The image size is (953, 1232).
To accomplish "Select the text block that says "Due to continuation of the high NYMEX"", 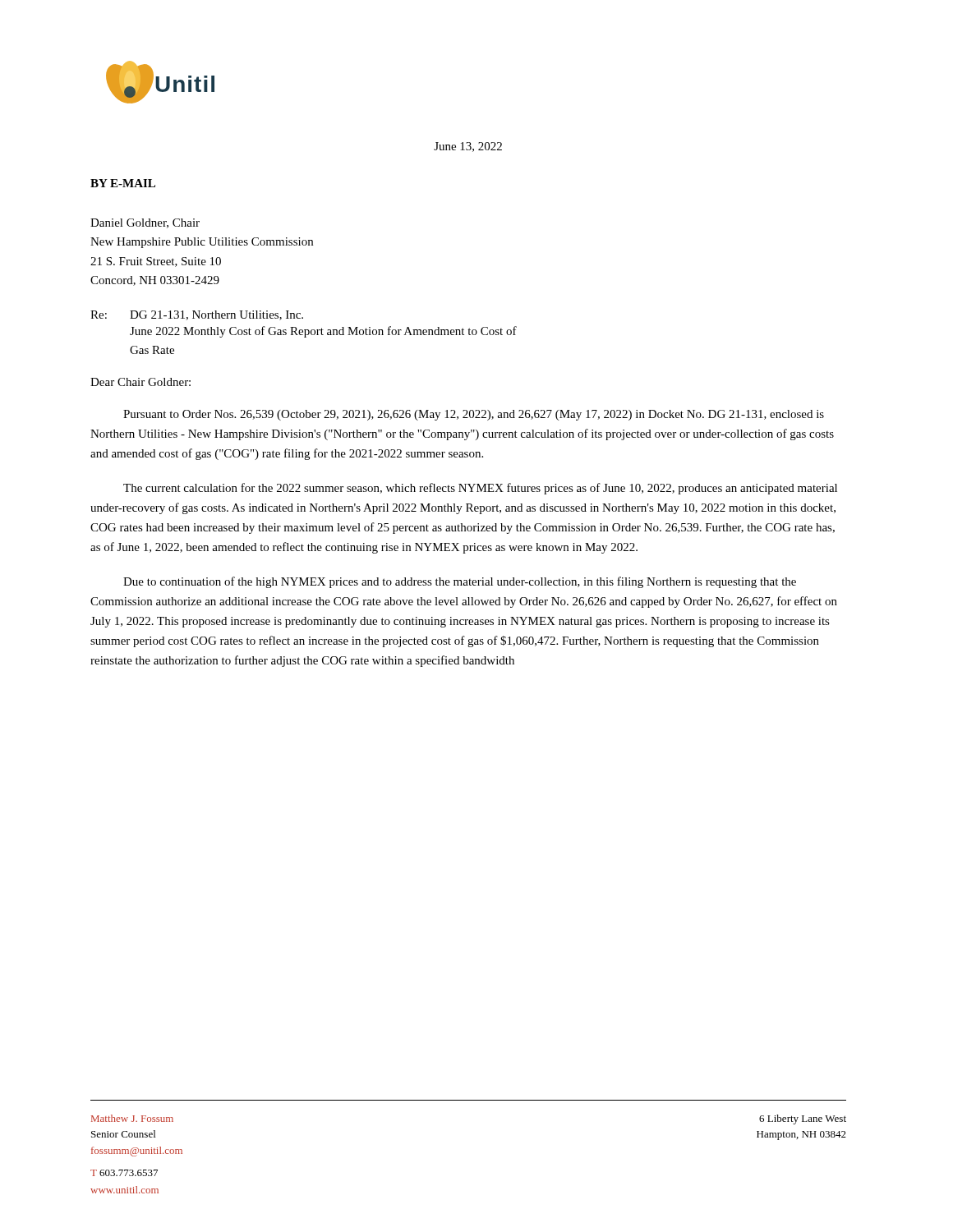I will (464, 620).
